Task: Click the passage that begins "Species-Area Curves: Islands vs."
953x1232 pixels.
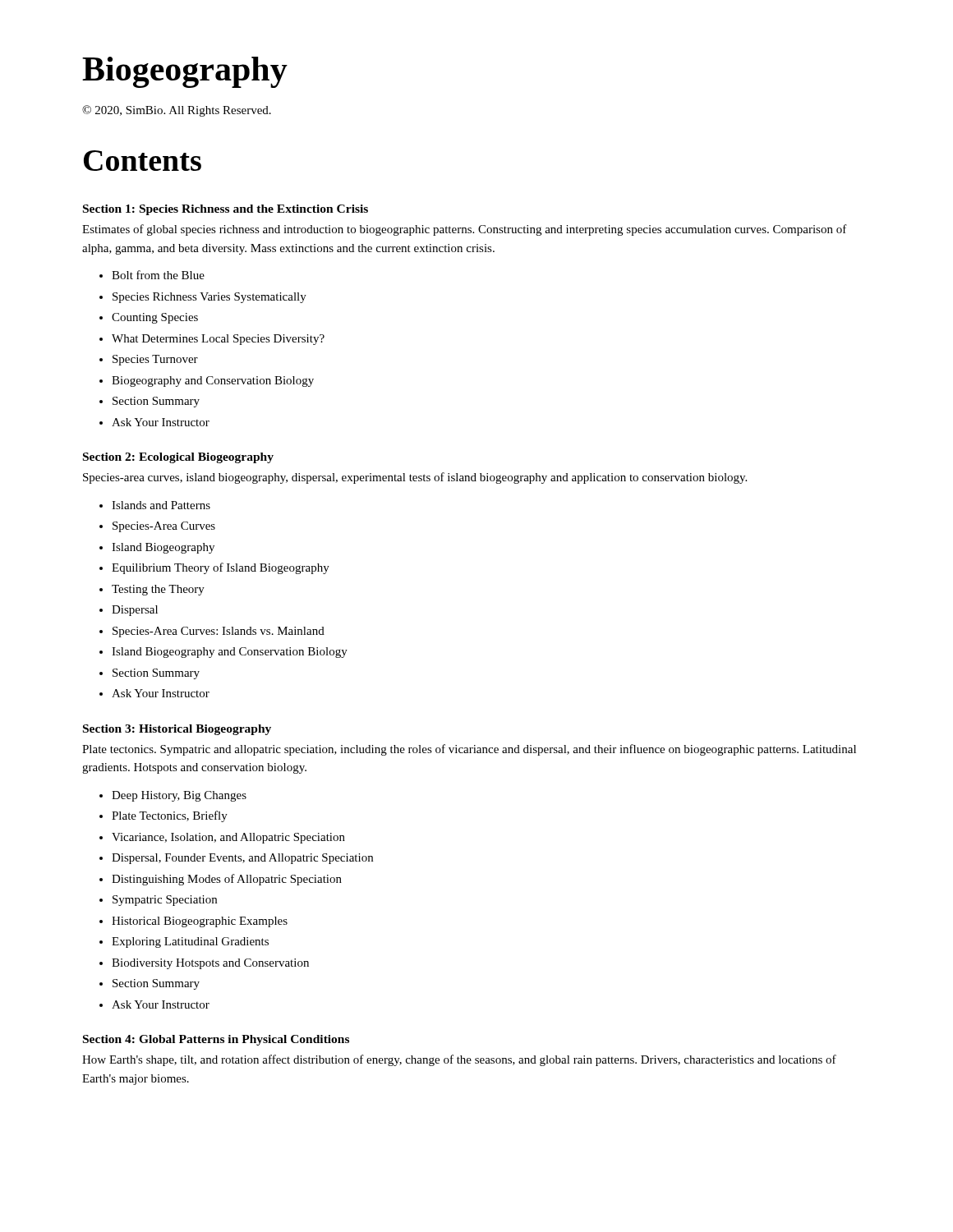Action: pos(219,632)
